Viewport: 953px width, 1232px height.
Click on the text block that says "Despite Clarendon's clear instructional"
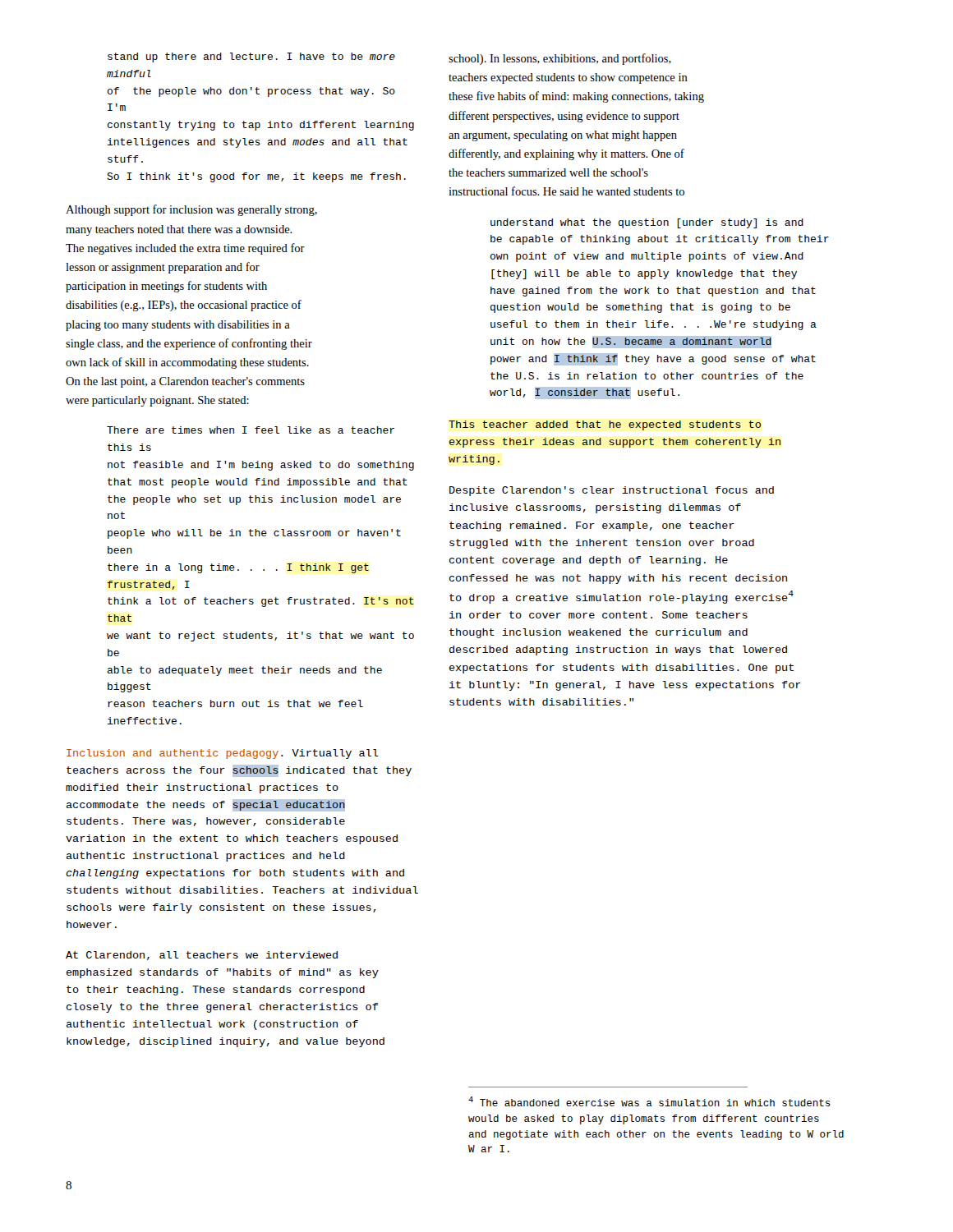(625, 597)
